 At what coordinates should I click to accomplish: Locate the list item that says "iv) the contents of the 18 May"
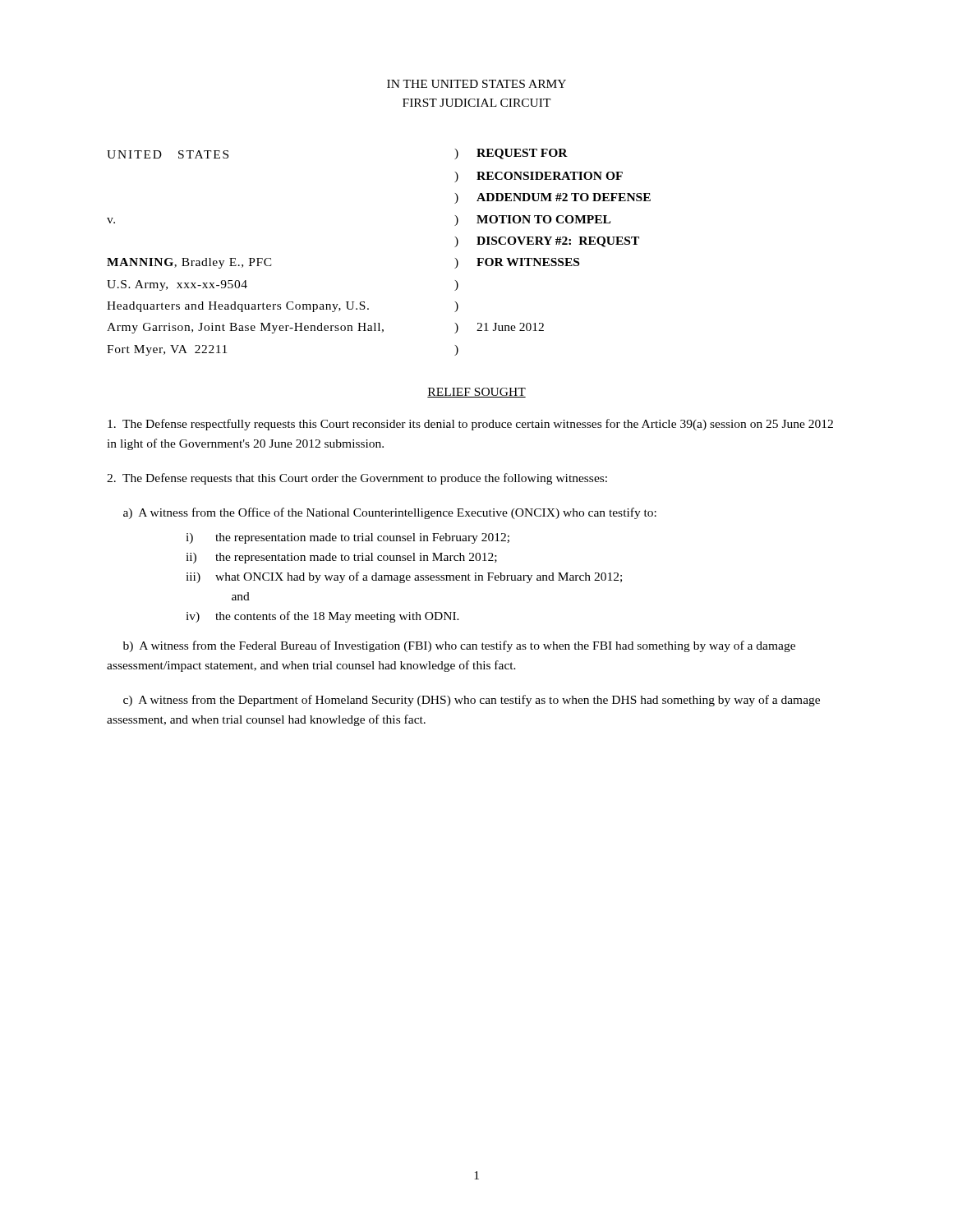[322, 617]
